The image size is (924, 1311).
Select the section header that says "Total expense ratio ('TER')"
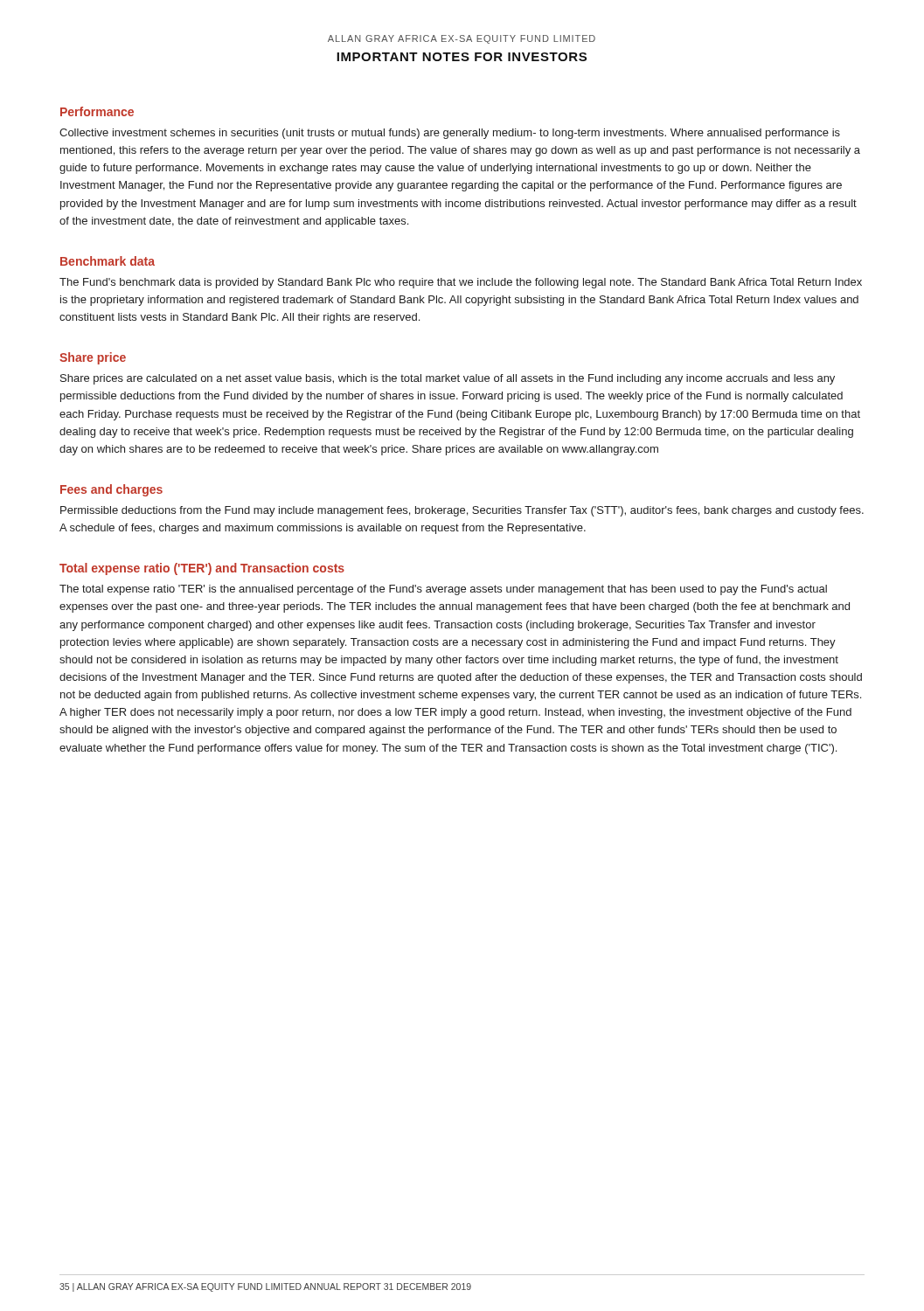(x=202, y=568)
